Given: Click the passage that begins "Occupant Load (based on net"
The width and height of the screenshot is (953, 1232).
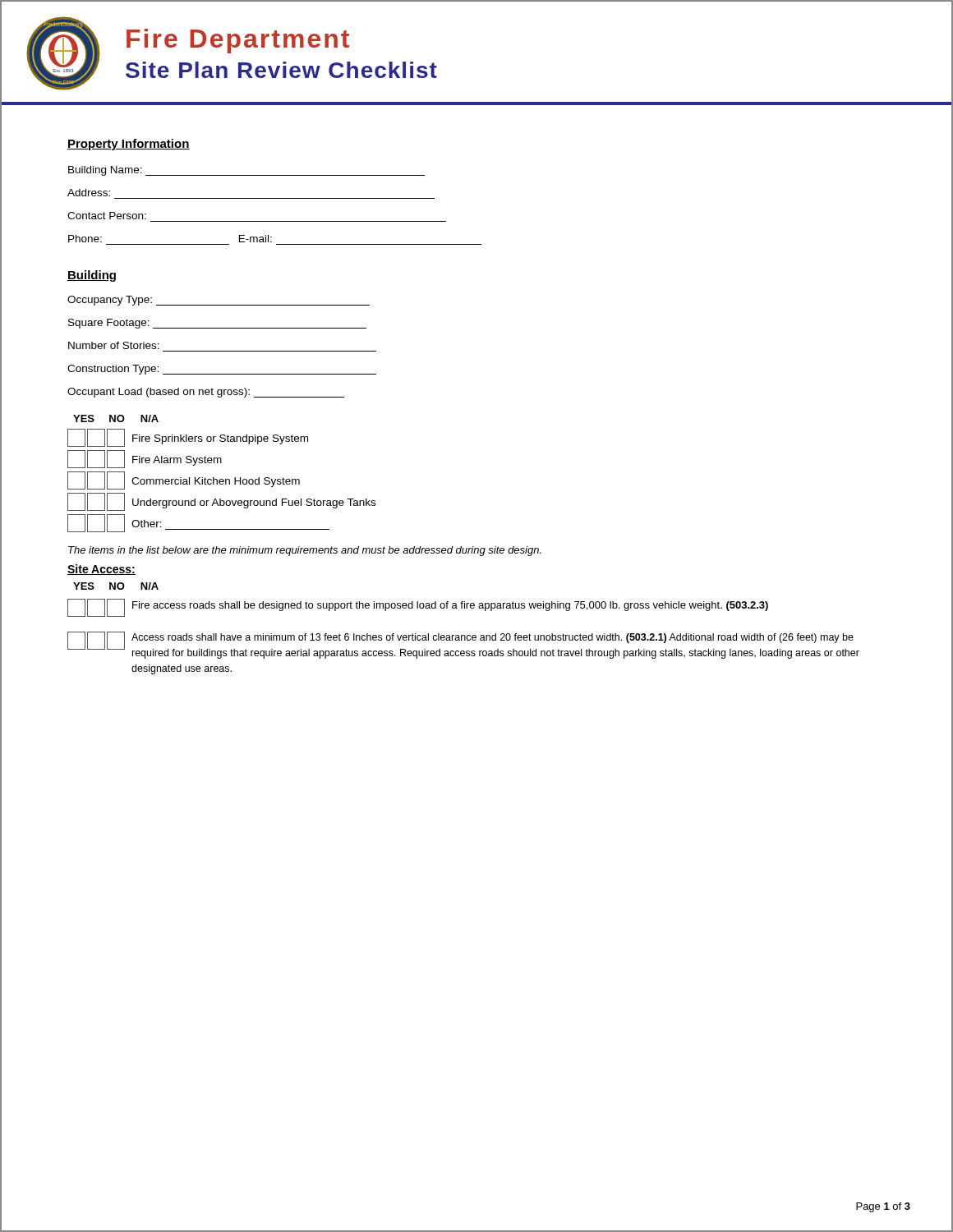Looking at the screenshot, I should point(206,391).
